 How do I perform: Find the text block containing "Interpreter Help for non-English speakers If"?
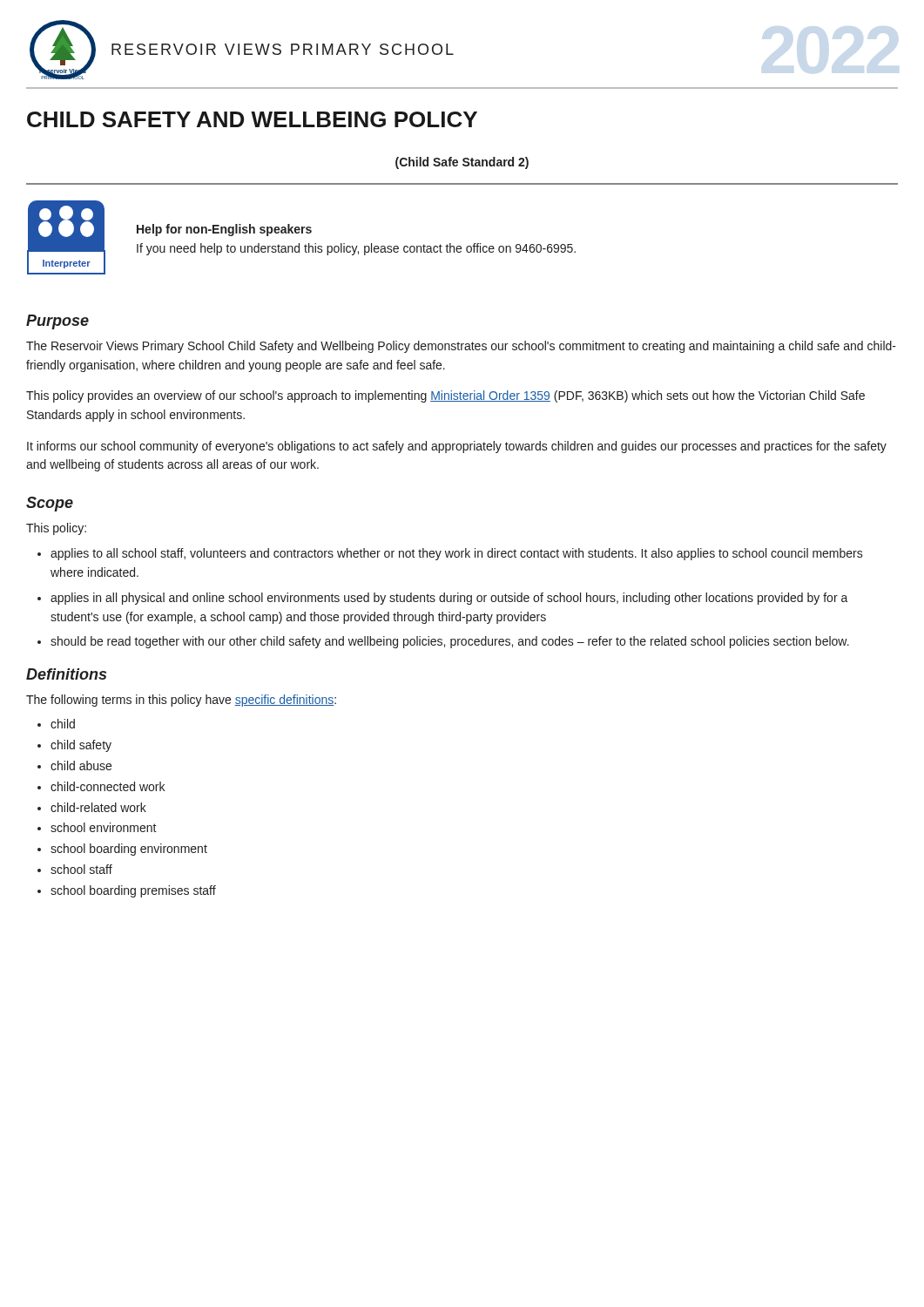(301, 238)
